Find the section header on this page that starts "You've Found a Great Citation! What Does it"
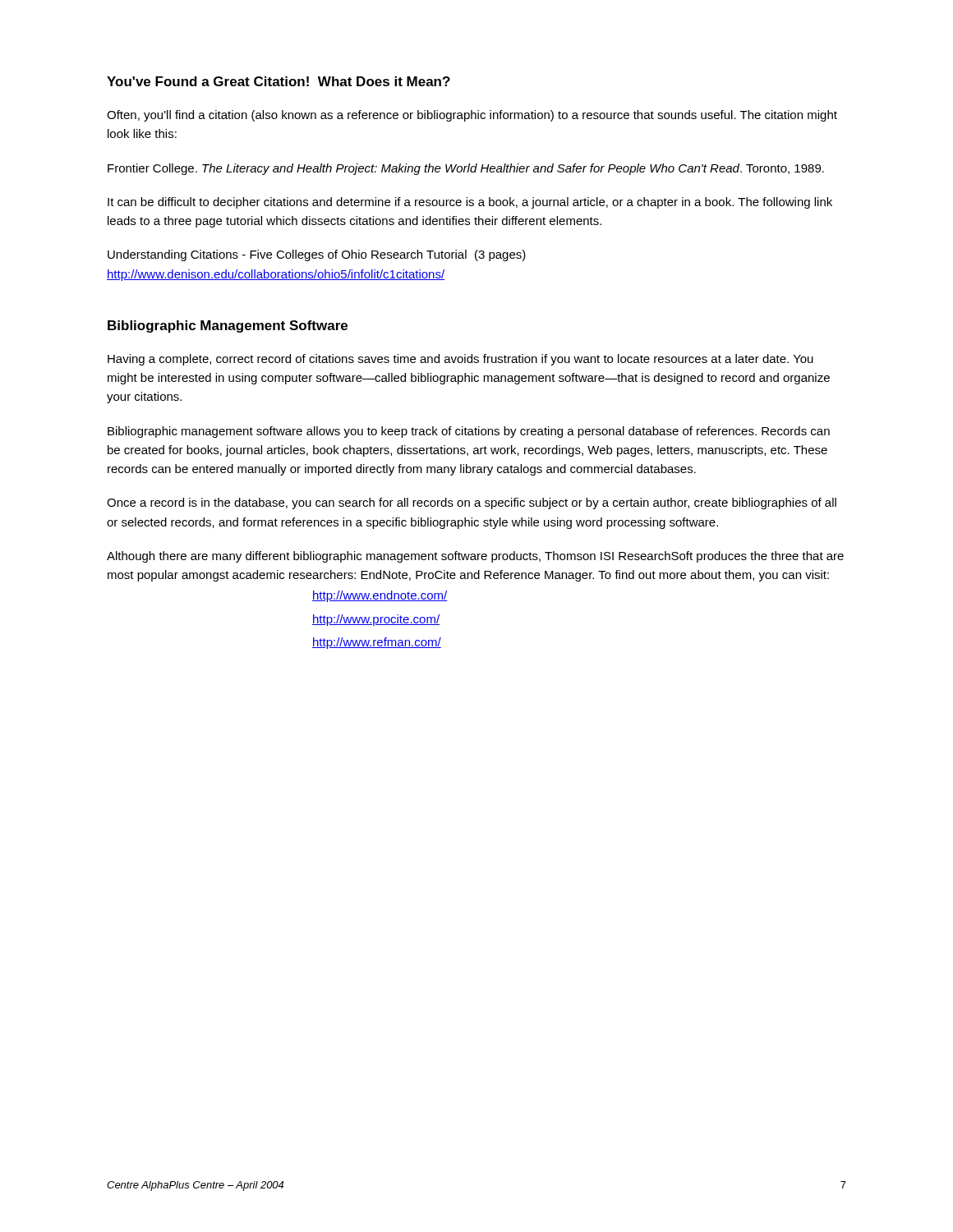 pos(279,82)
